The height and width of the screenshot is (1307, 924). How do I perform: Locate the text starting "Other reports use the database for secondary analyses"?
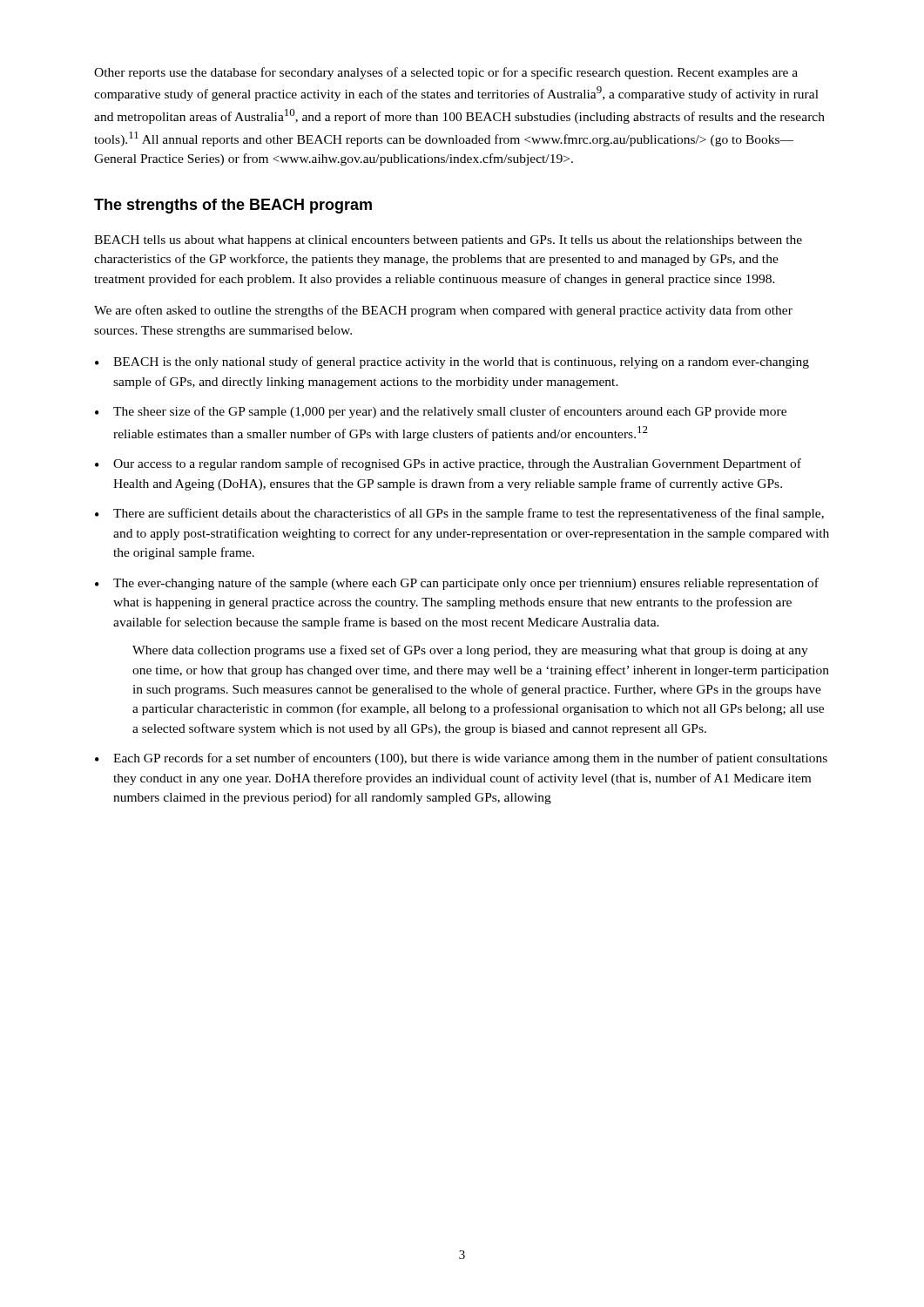coord(459,115)
